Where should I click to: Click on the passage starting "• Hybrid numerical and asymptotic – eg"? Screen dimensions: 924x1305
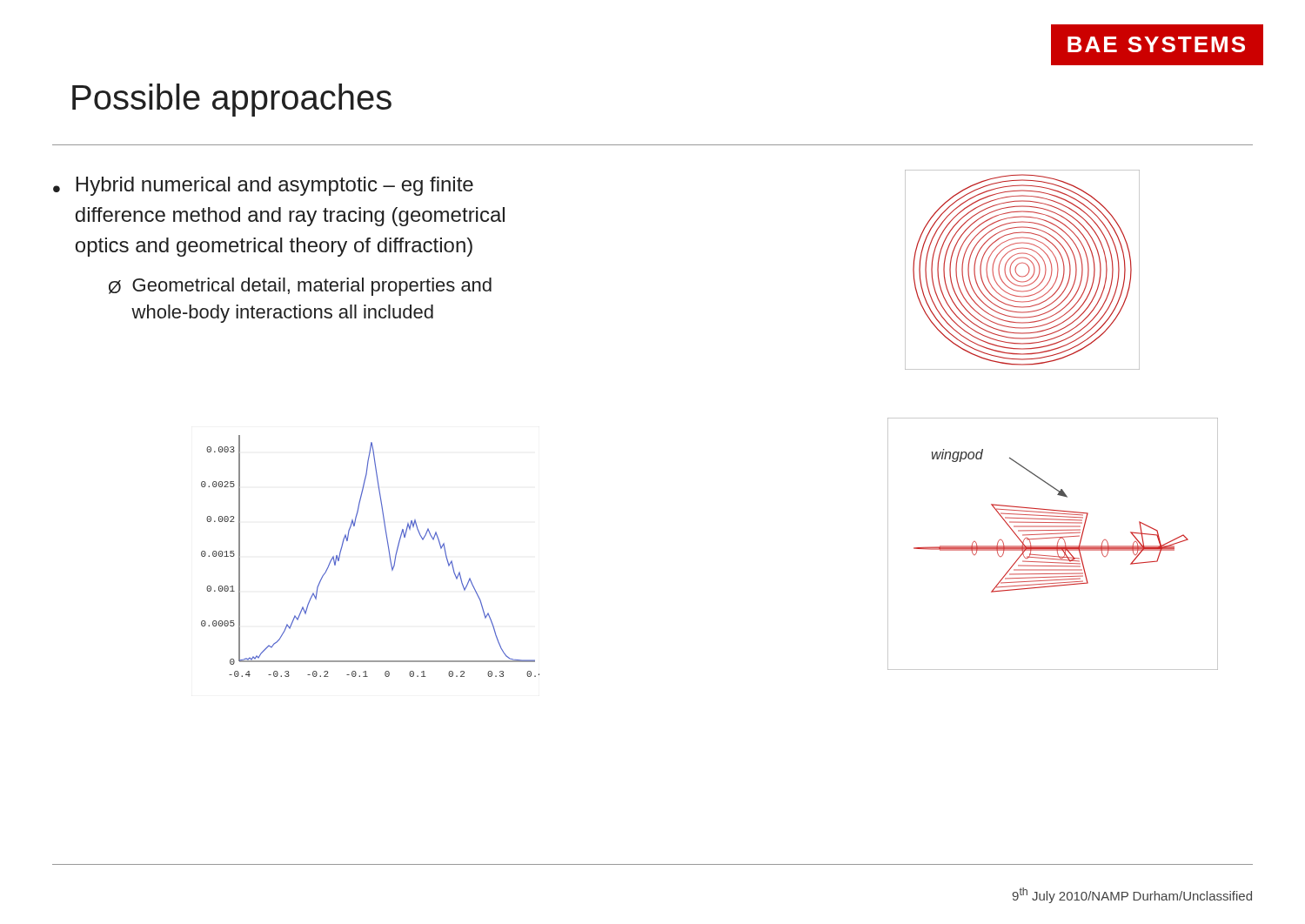296,248
